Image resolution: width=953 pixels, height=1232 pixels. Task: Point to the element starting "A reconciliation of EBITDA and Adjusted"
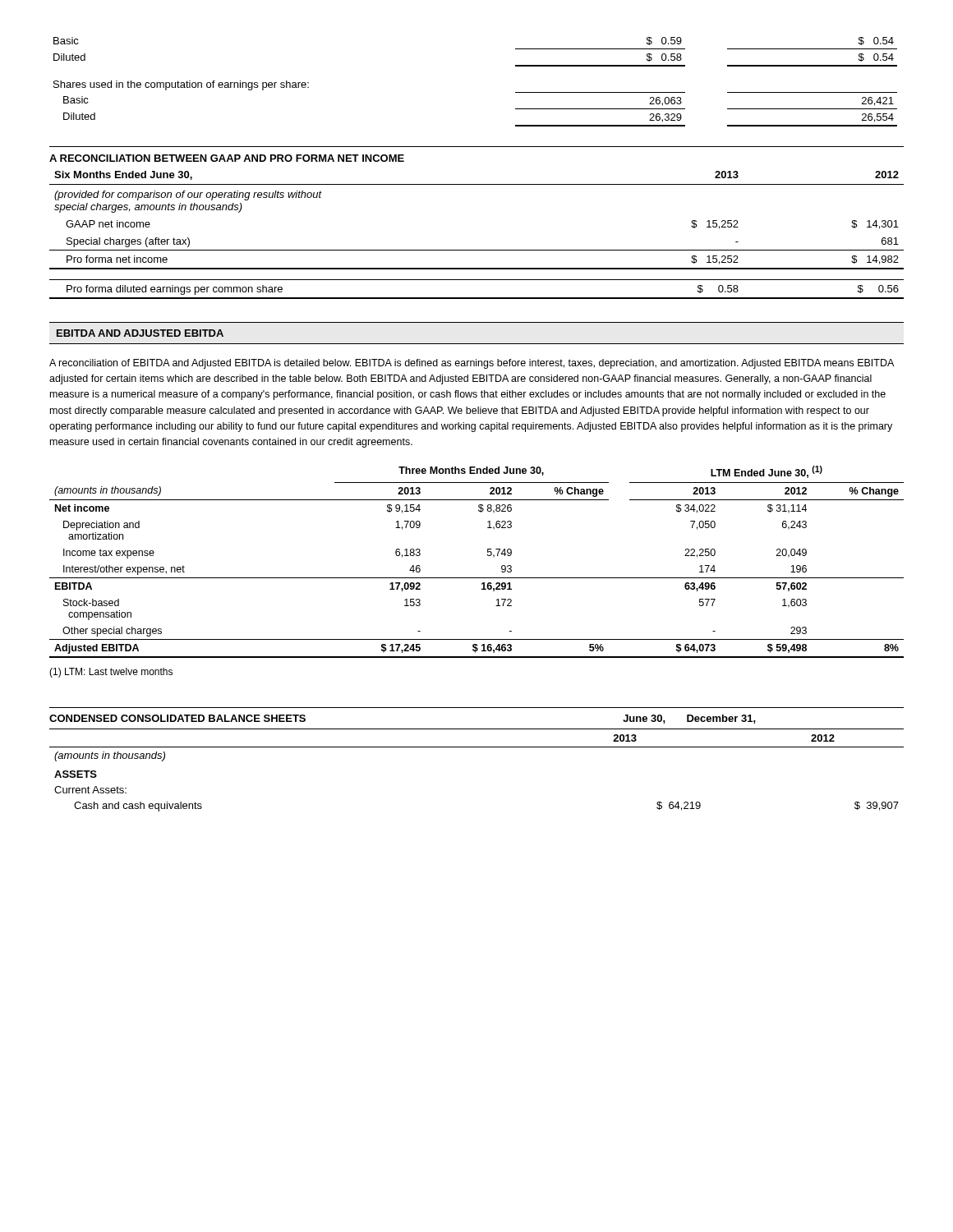(x=471, y=402)
